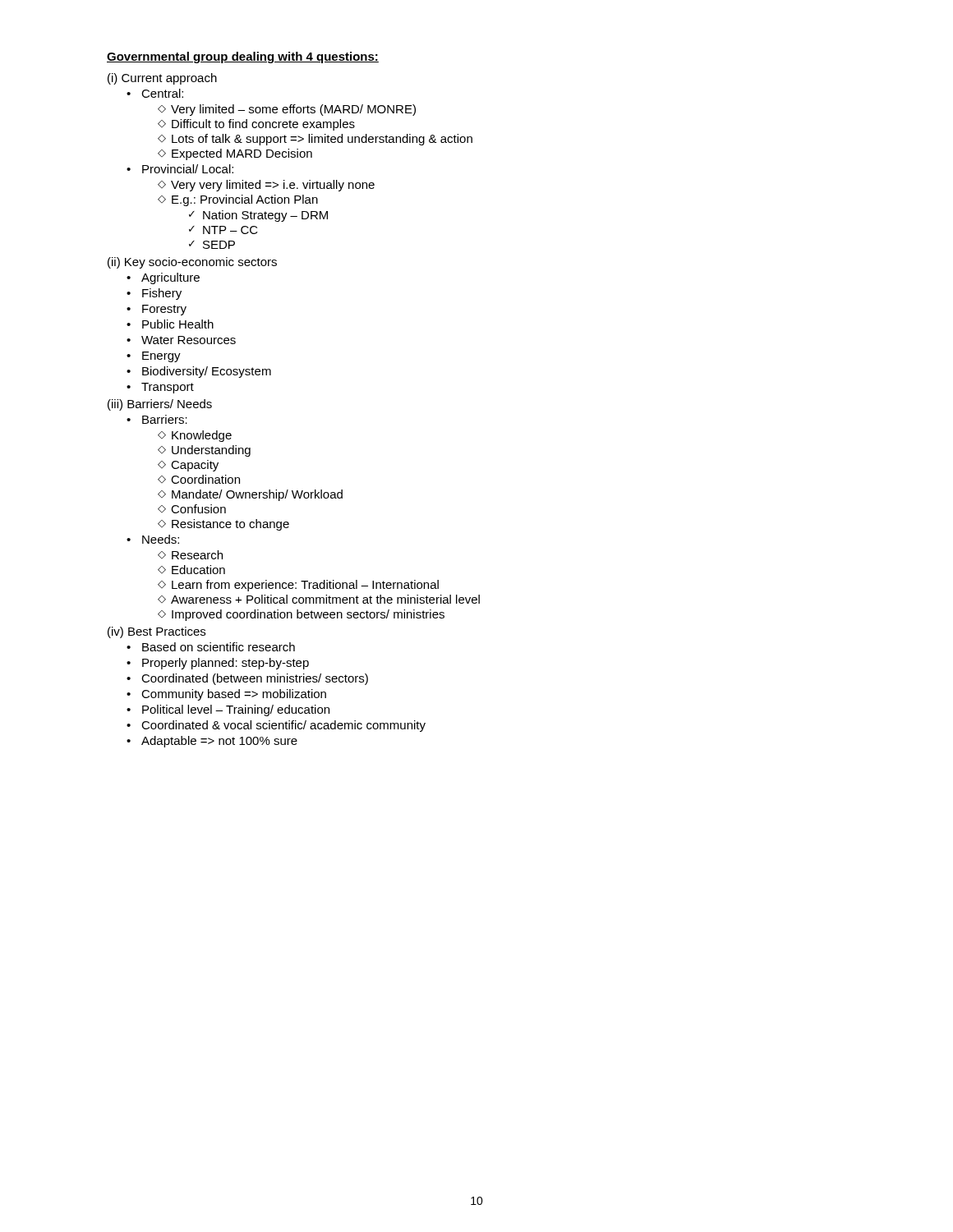This screenshot has height=1232, width=953.
Task: Click the passage that begins "Awareness + Political commitment"
Action: point(326,599)
